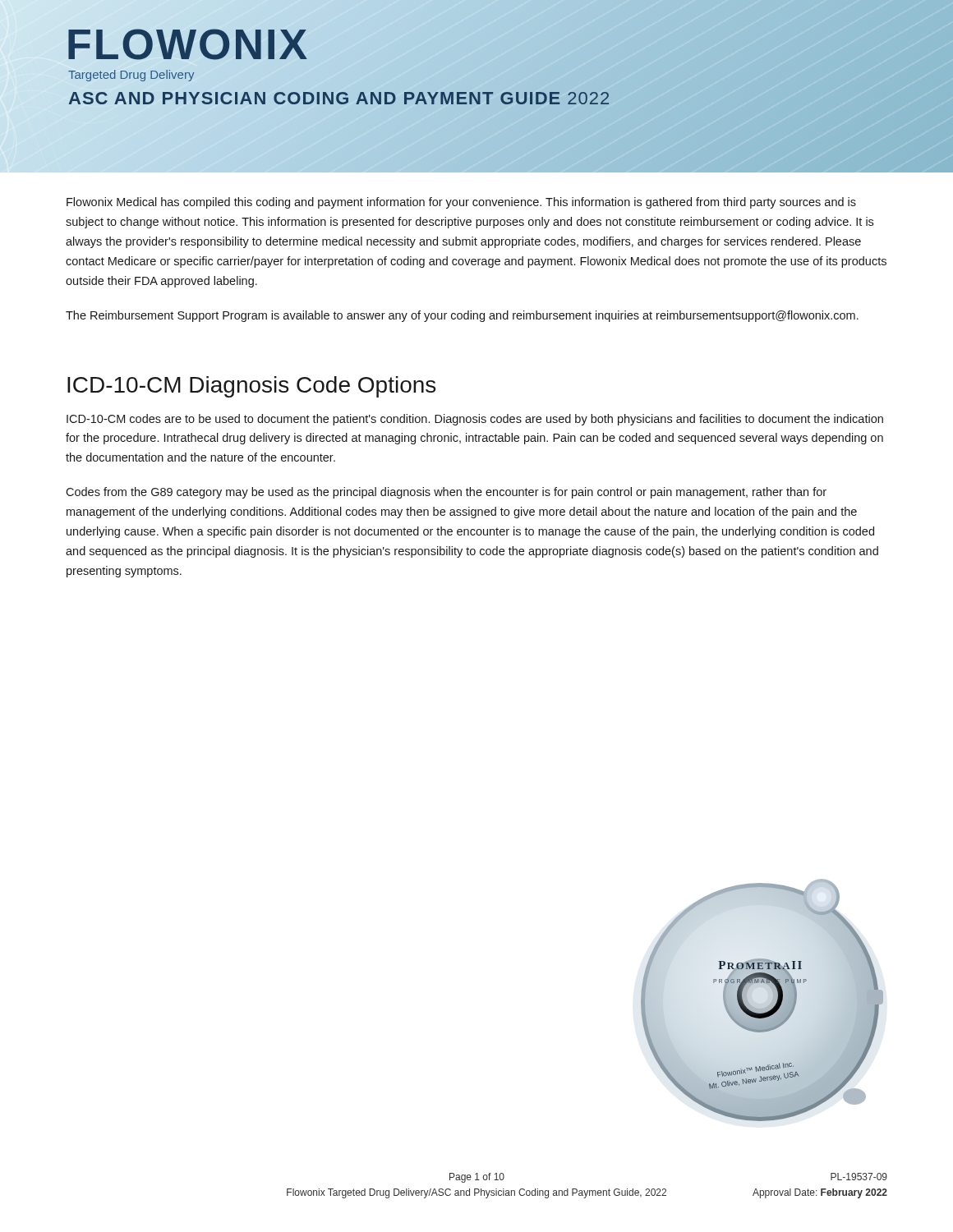Find the photo
The height and width of the screenshot is (1232, 953).
pos(754,1004)
